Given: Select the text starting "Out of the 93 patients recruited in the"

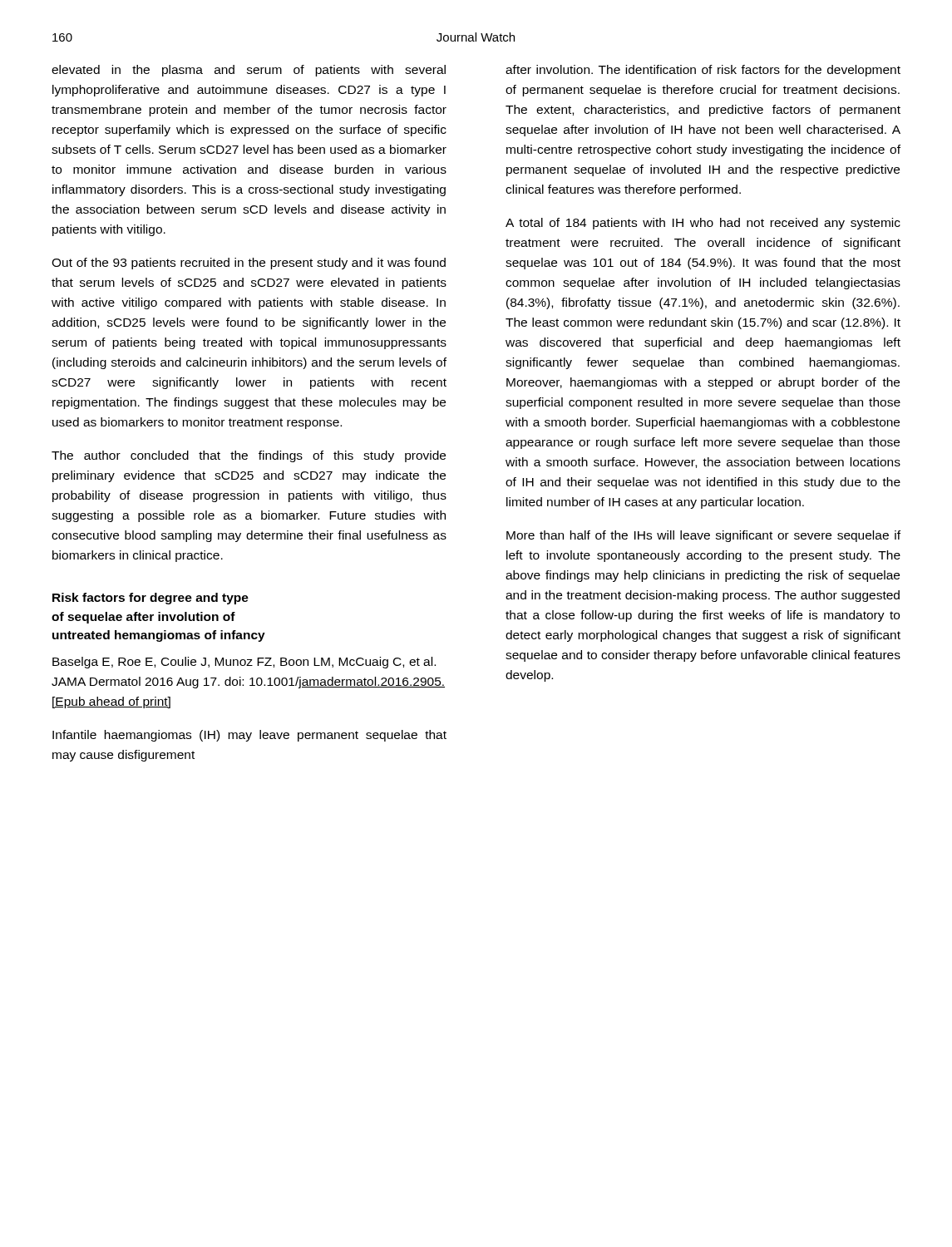Looking at the screenshot, I should coord(249,343).
